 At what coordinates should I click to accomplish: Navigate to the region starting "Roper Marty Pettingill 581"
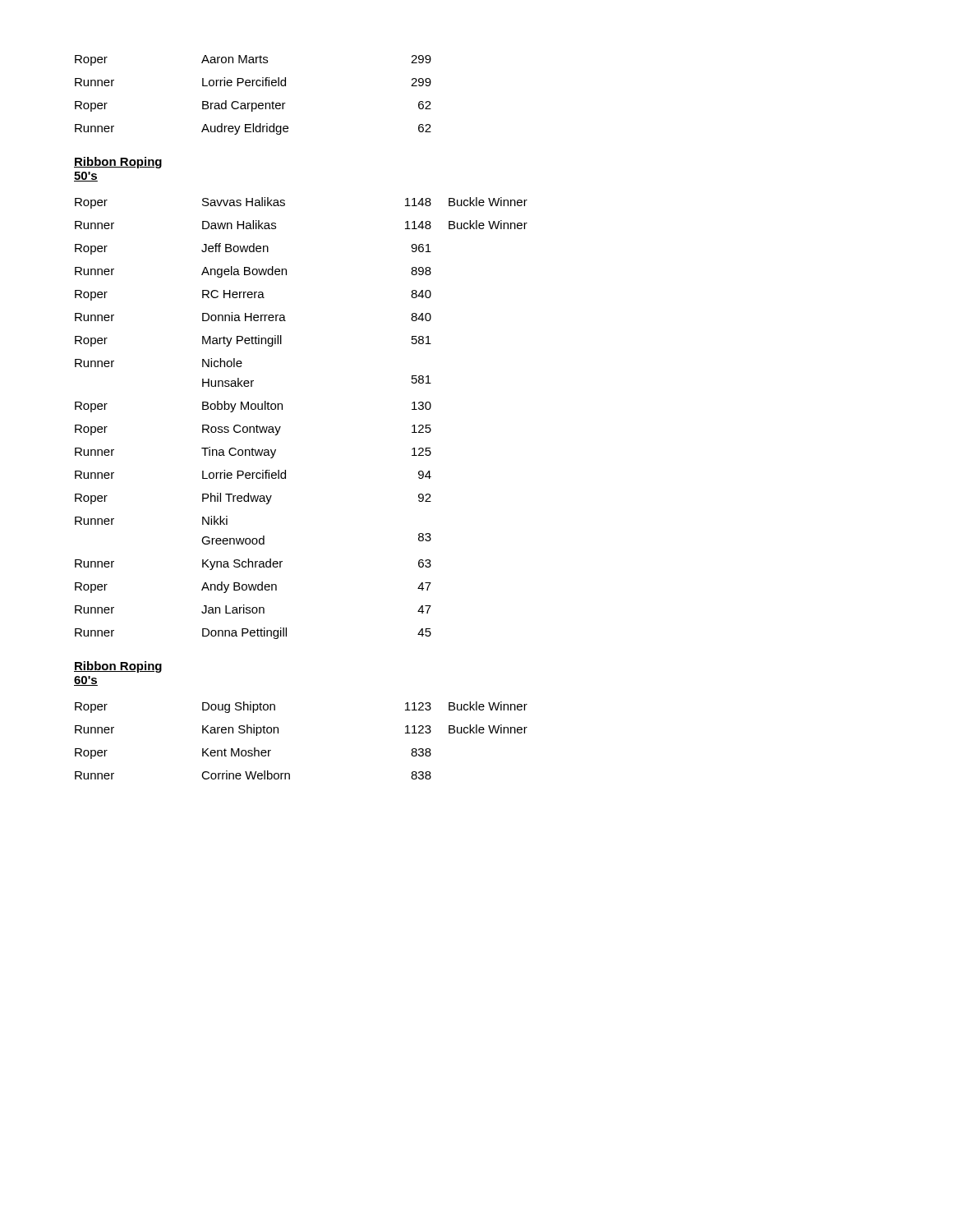(253, 340)
